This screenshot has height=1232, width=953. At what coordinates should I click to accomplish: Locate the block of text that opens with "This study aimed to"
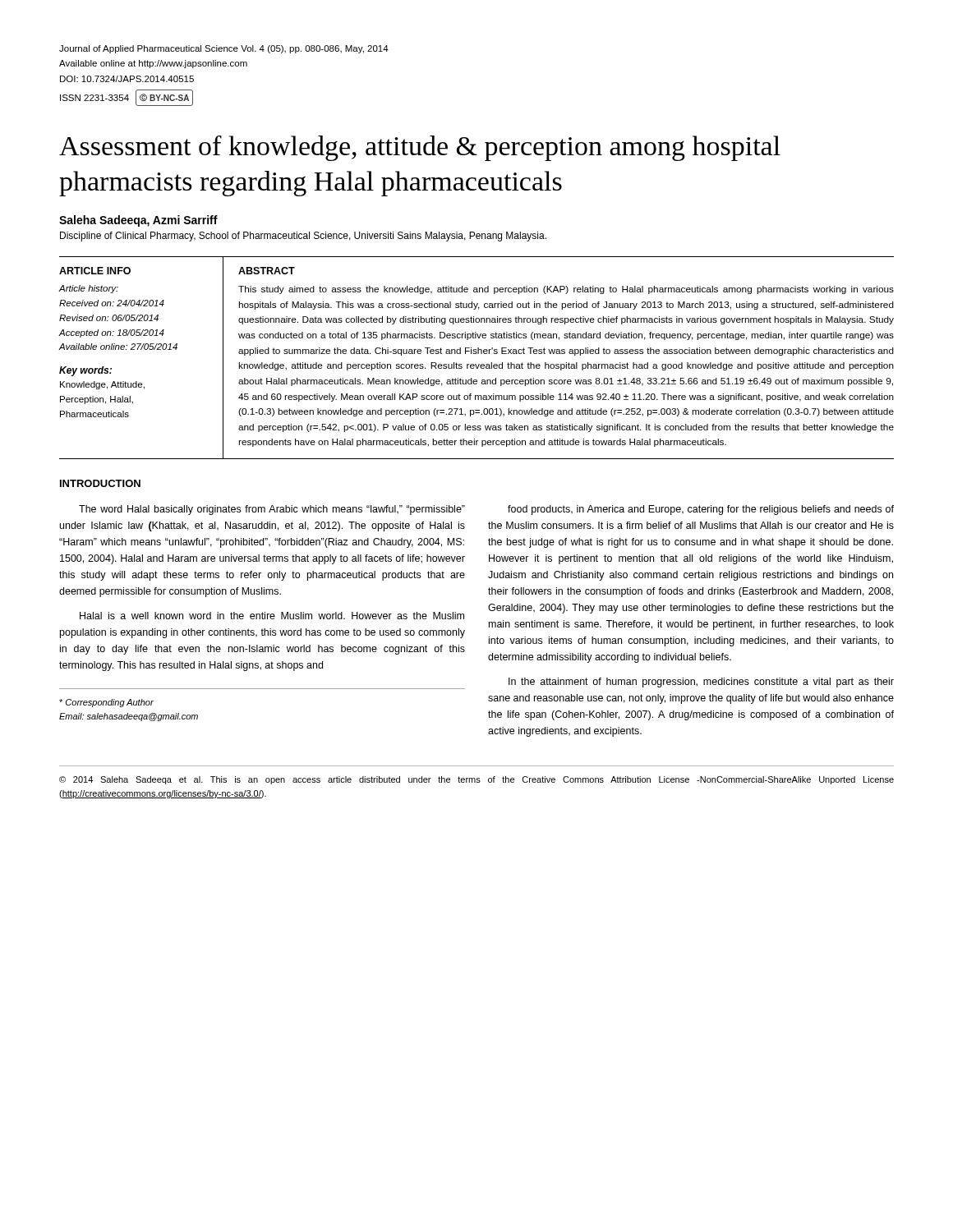click(566, 366)
